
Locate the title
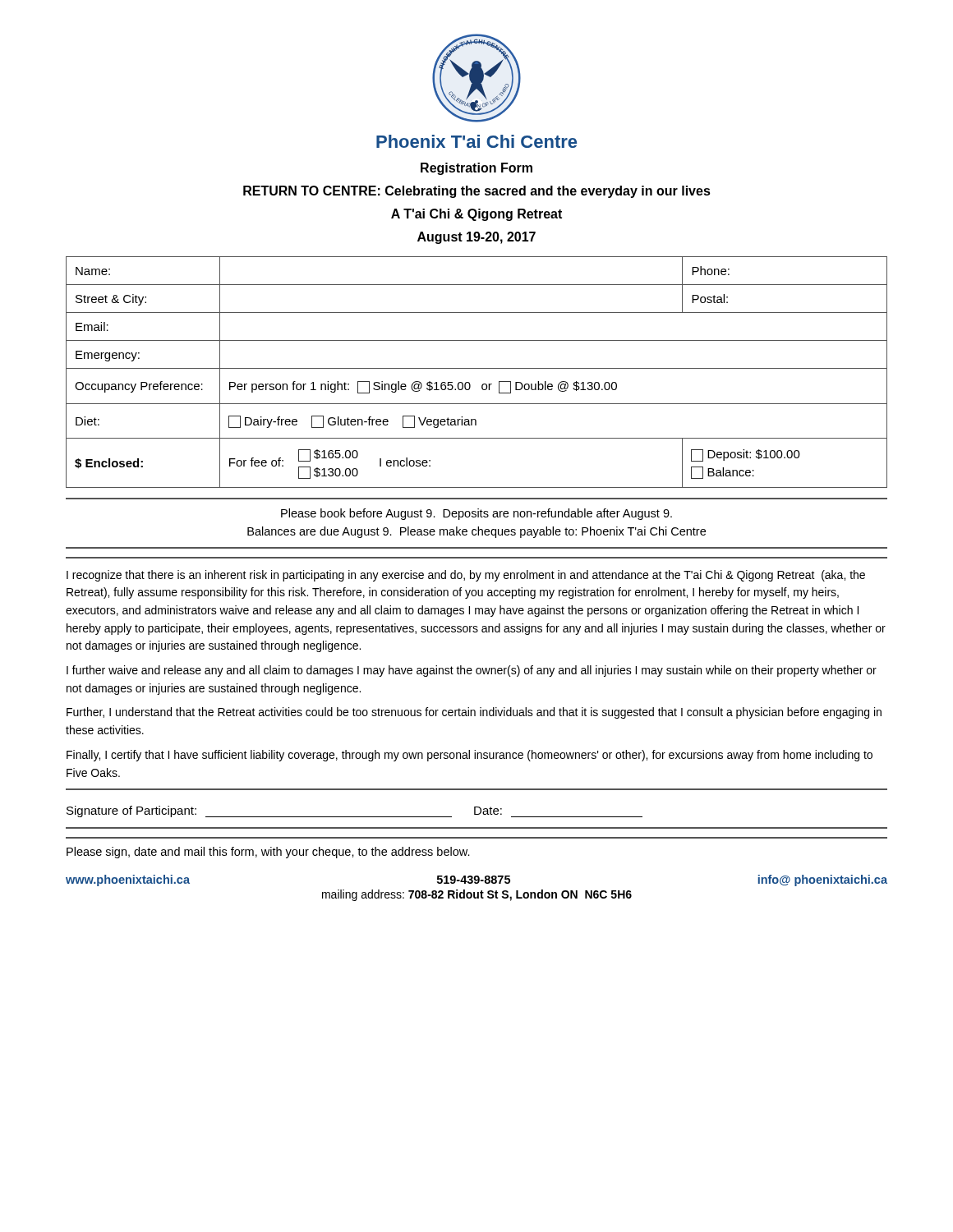(x=476, y=142)
